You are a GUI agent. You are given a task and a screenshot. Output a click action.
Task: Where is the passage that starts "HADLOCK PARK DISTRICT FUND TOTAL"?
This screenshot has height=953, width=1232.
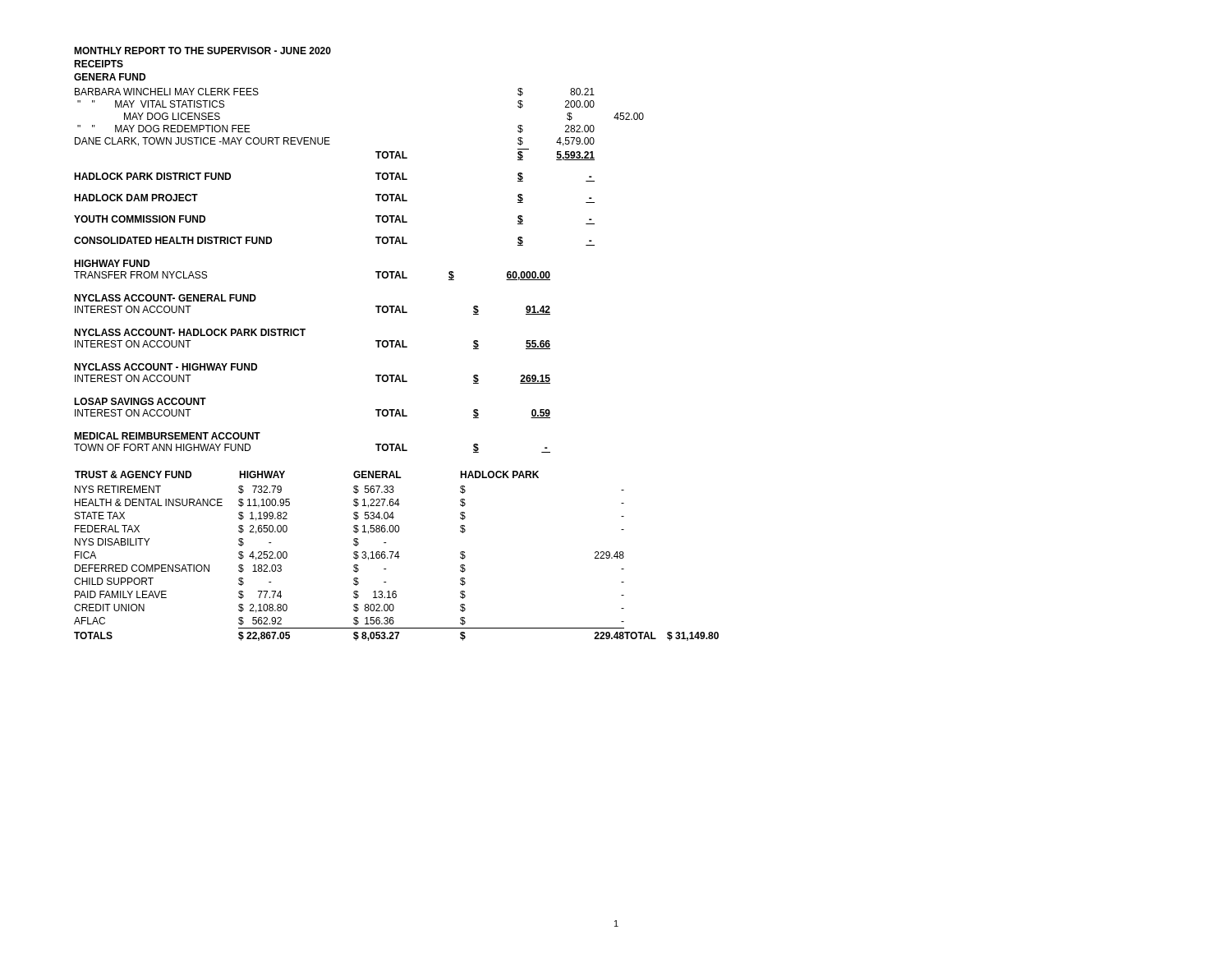[402, 177]
